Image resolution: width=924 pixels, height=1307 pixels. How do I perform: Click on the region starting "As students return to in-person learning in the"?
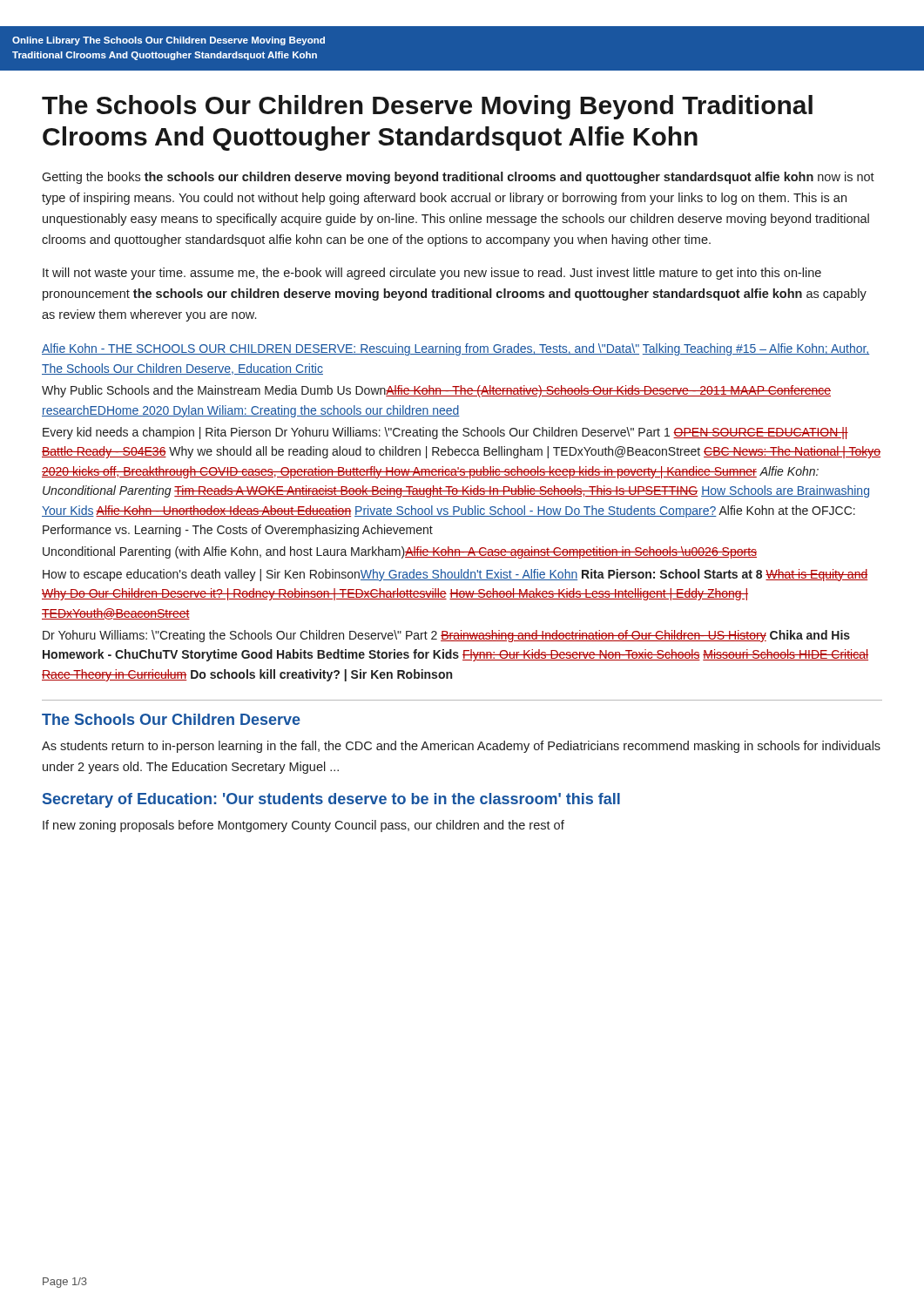(461, 756)
